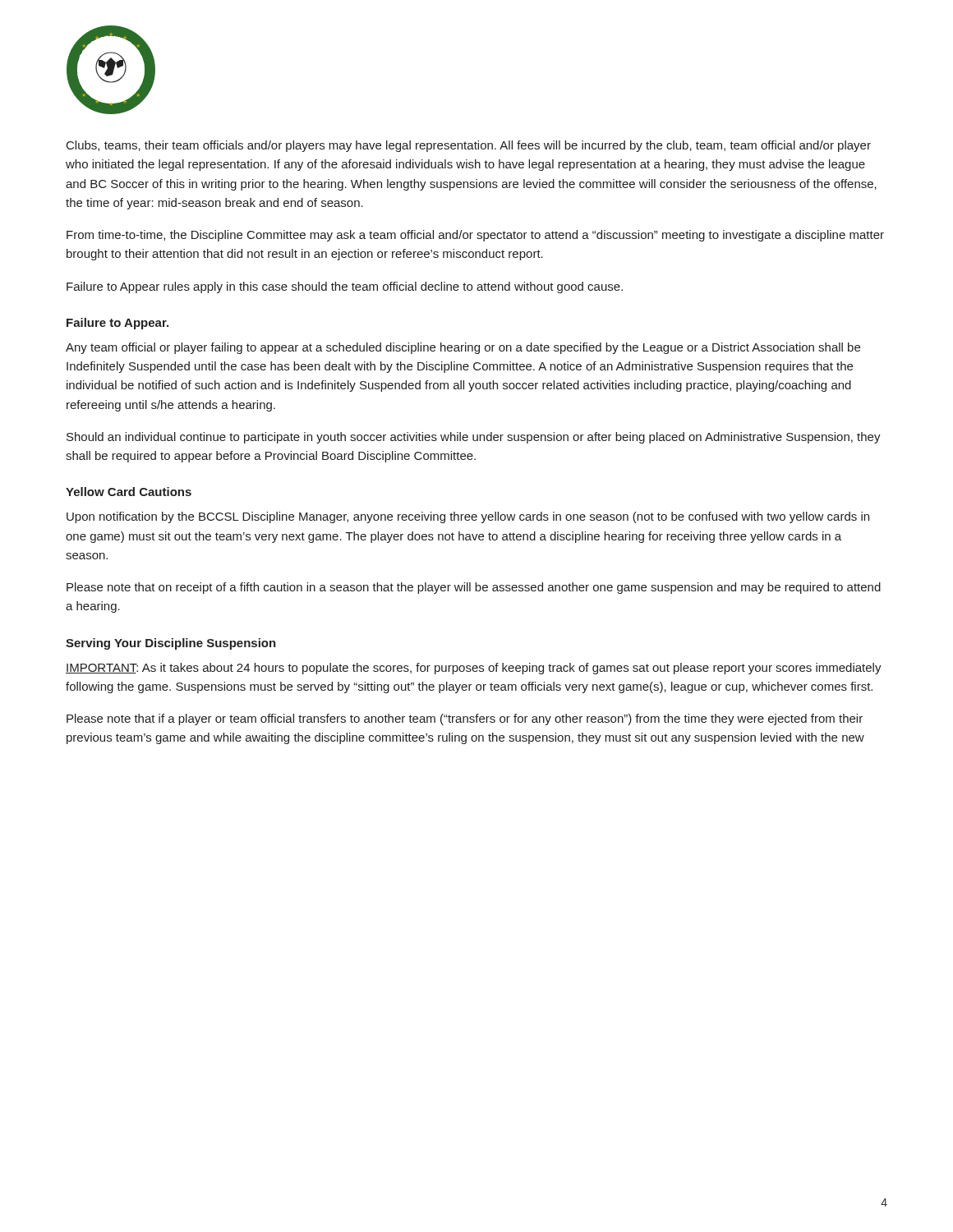The width and height of the screenshot is (953, 1232).
Task: Select the text block with the text "IMPORTANT: As it takes about 24 hours"
Action: tap(476, 677)
